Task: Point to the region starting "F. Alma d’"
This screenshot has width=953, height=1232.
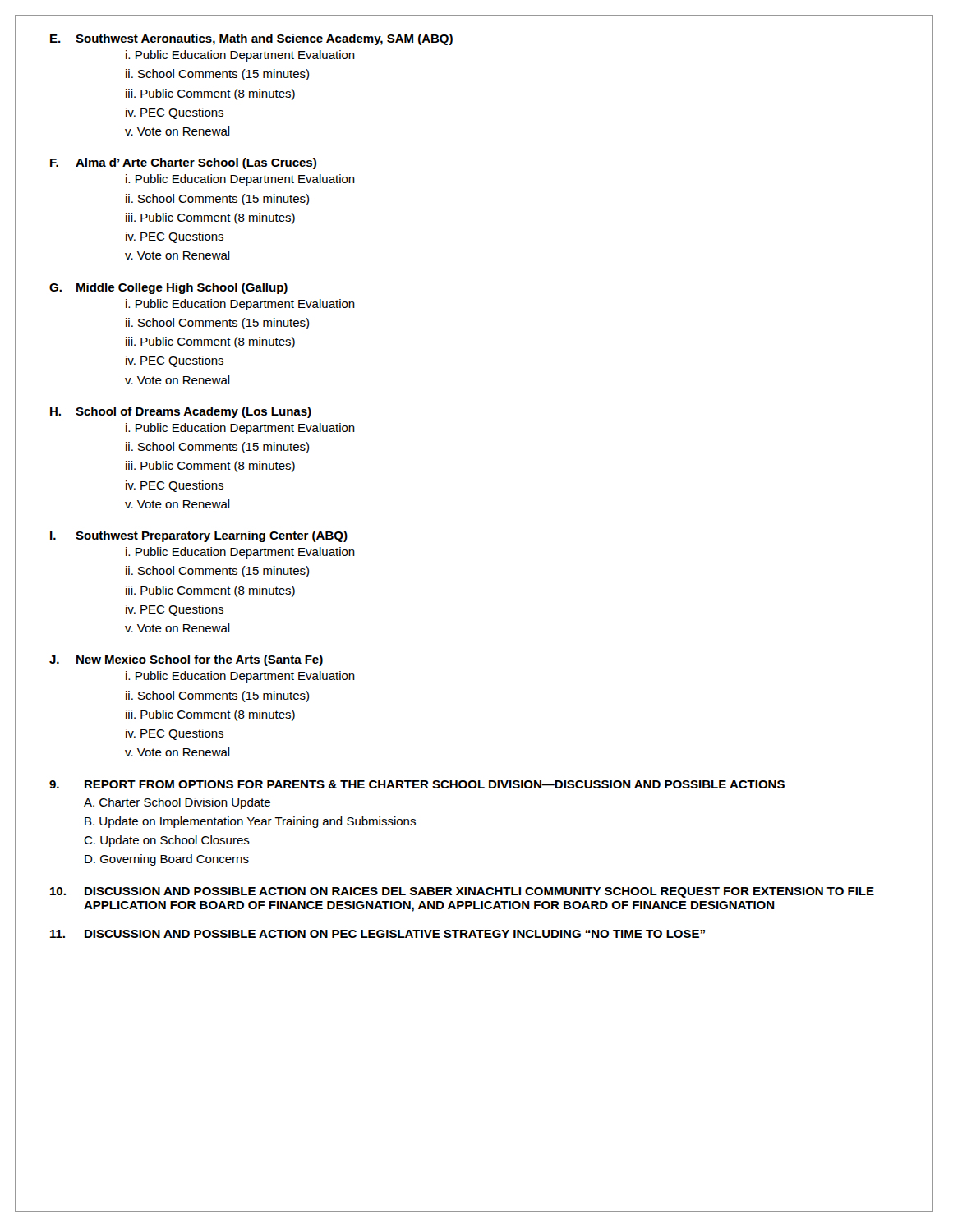Action: tap(202, 210)
